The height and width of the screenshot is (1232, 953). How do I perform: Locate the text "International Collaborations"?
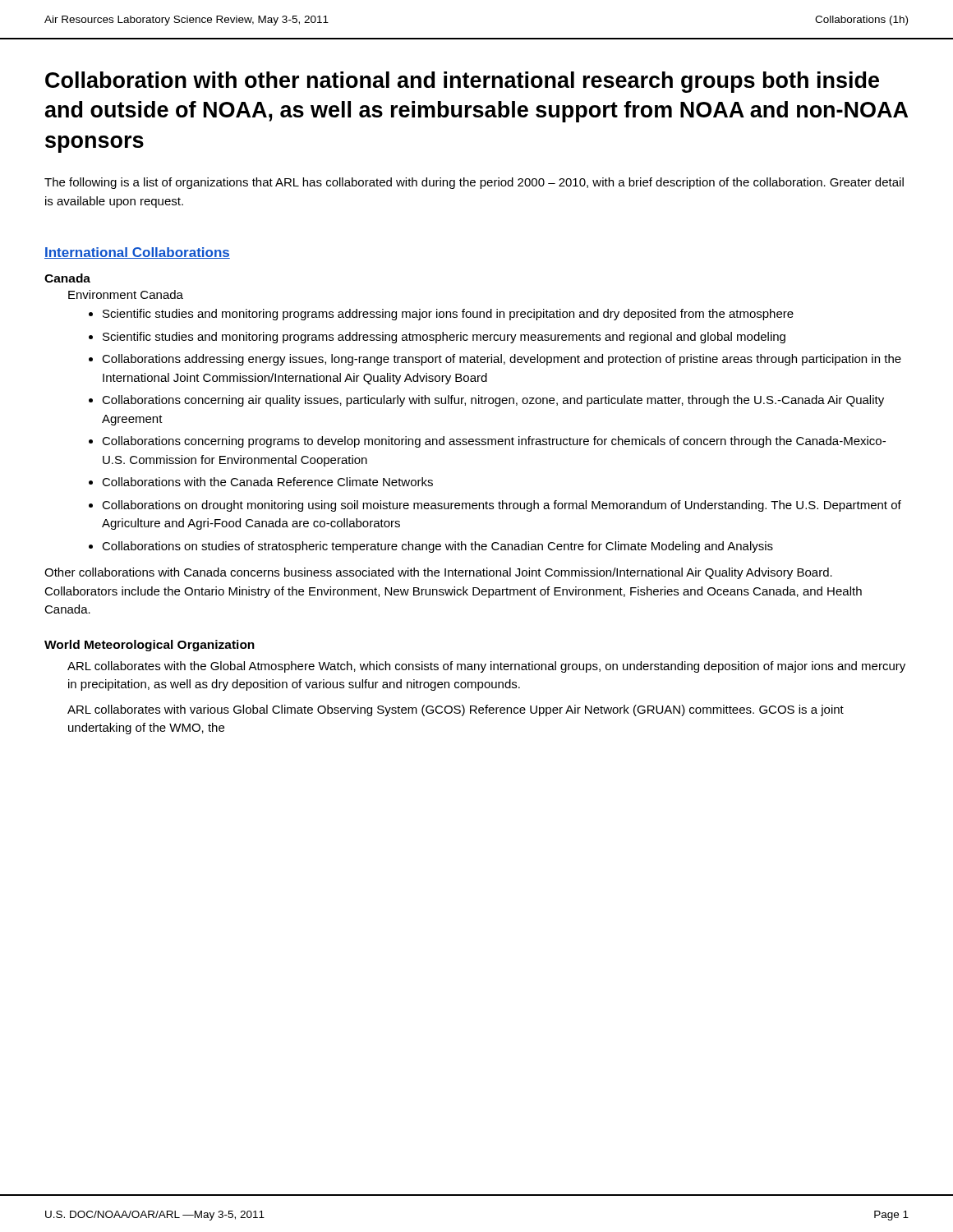click(x=137, y=253)
